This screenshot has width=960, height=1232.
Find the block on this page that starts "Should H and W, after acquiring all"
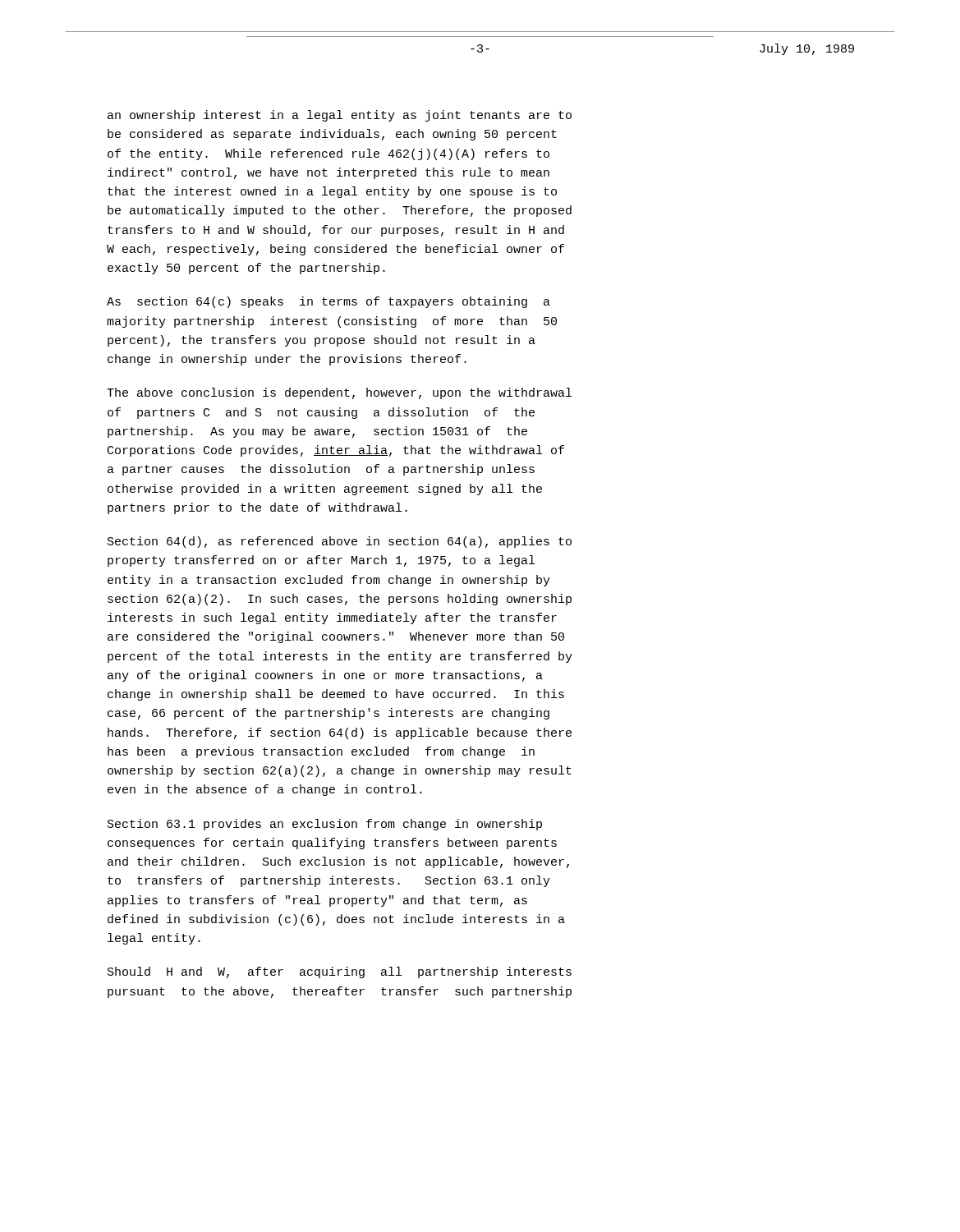click(340, 983)
